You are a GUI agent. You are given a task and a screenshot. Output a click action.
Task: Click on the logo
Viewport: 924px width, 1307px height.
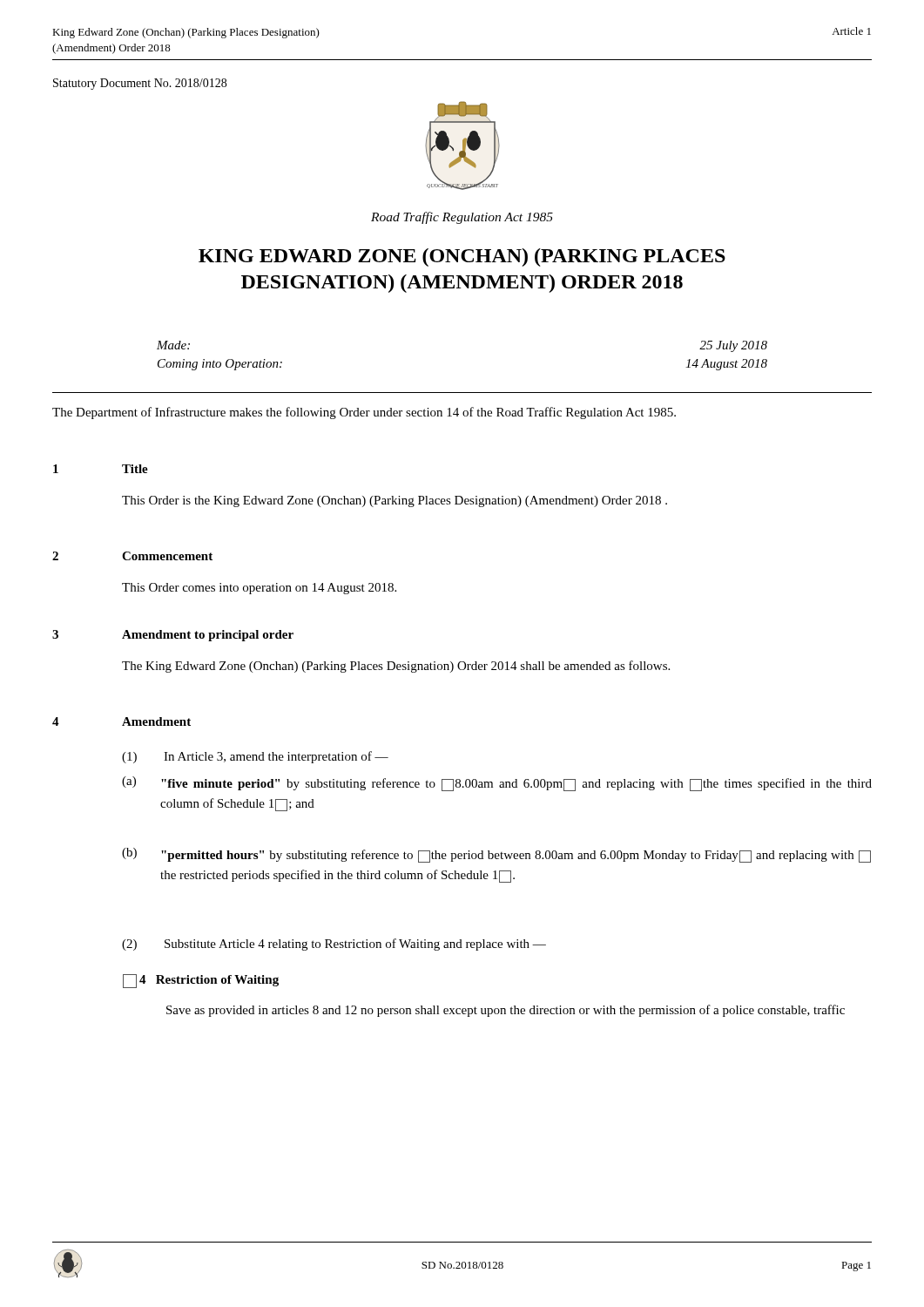(462, 148)
